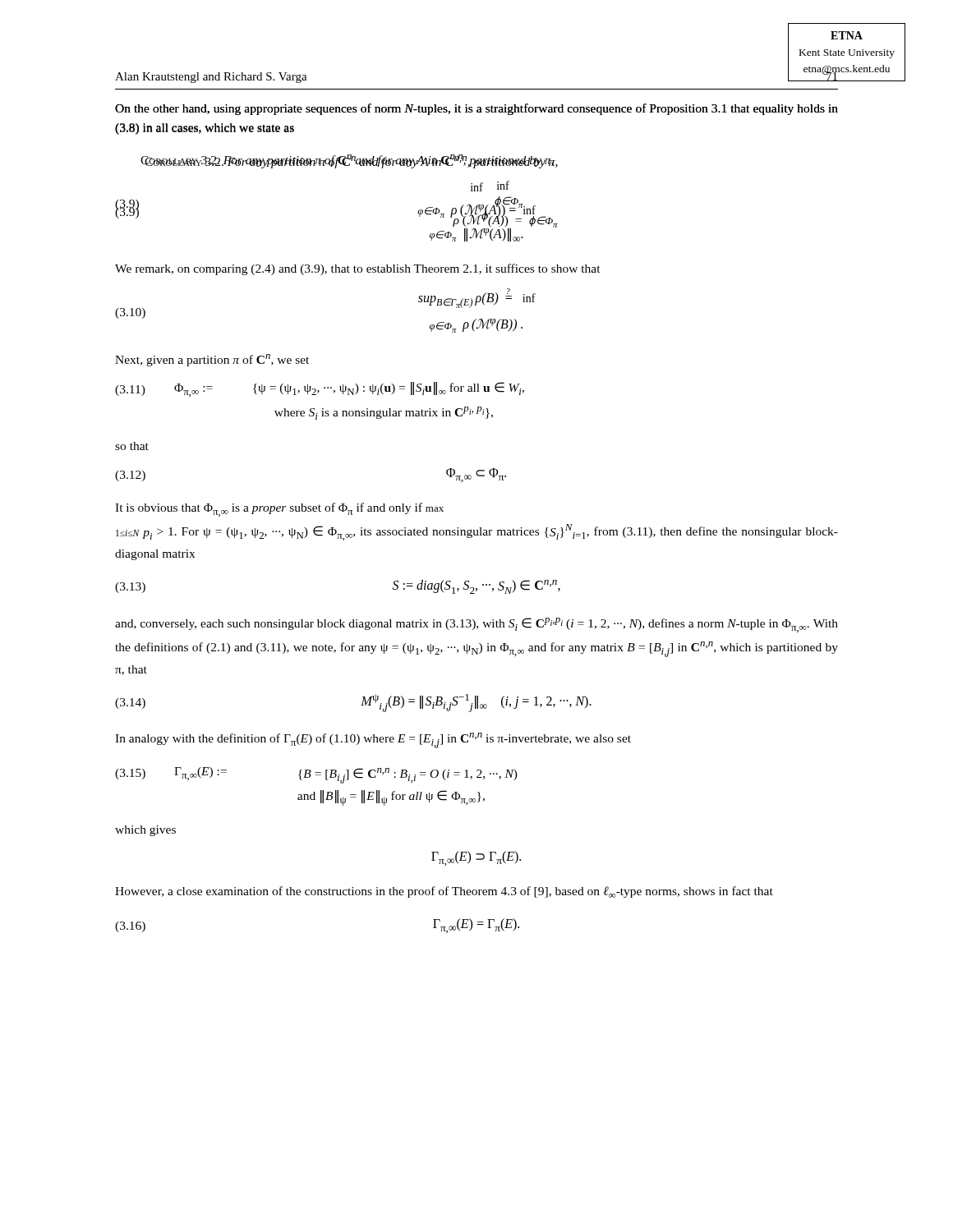Locate the formula that reads "(3.16) Γπ,∞(E) = Γπ(E)."

[x=447, y=925]
